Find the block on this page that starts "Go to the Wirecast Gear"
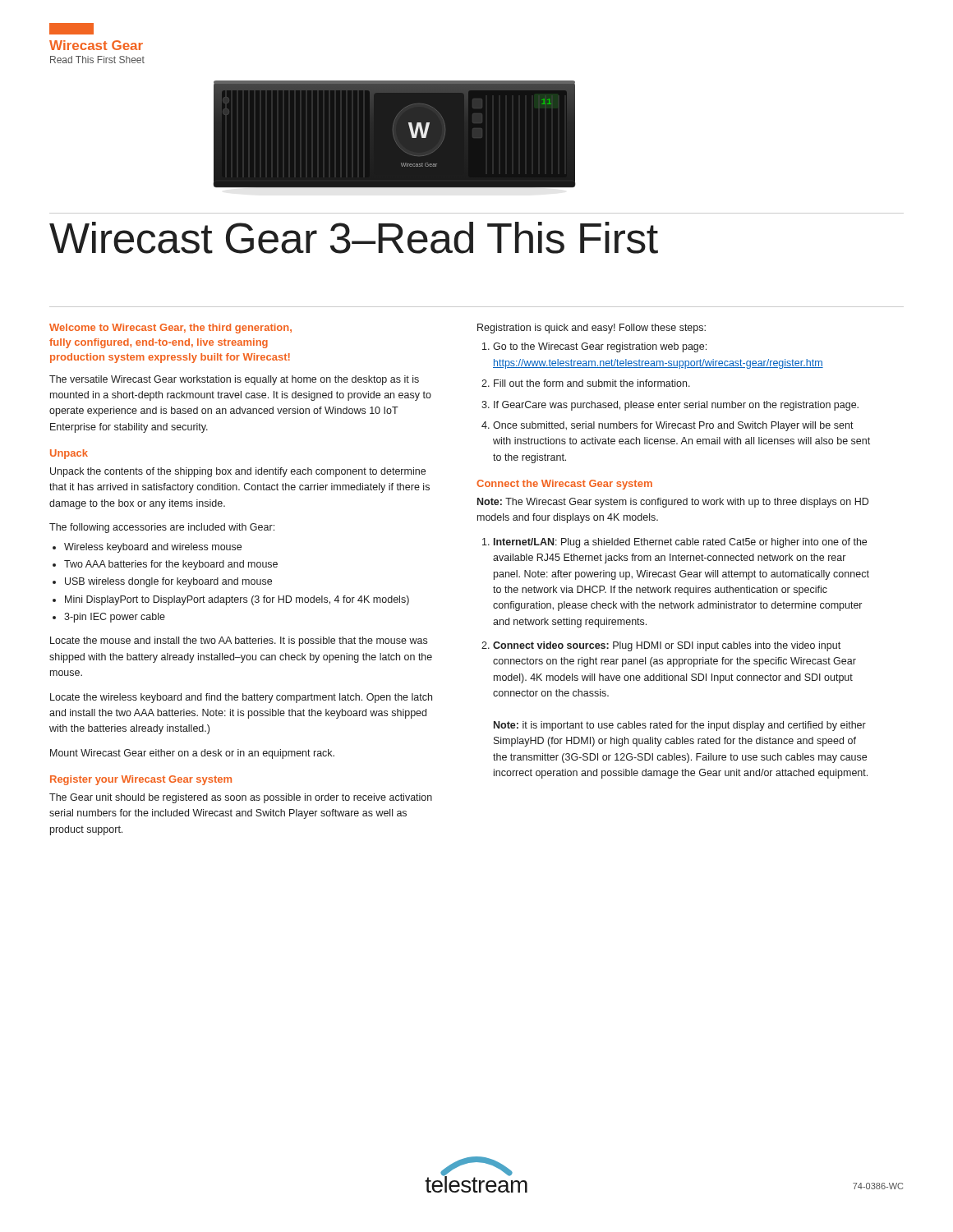Screen dimensions: 1232x953 658,355
